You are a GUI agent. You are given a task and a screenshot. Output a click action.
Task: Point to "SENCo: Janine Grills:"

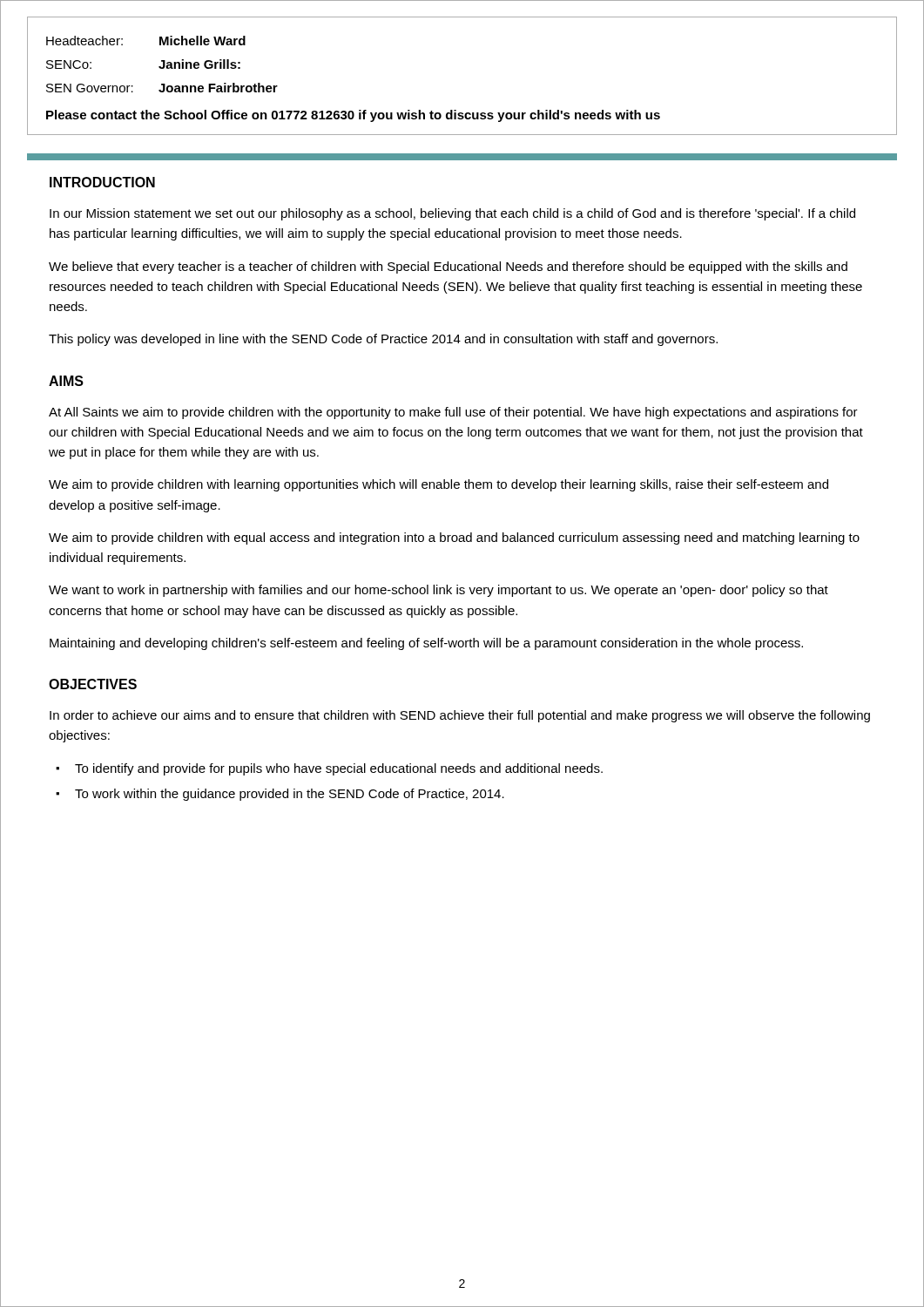[67, 64]
